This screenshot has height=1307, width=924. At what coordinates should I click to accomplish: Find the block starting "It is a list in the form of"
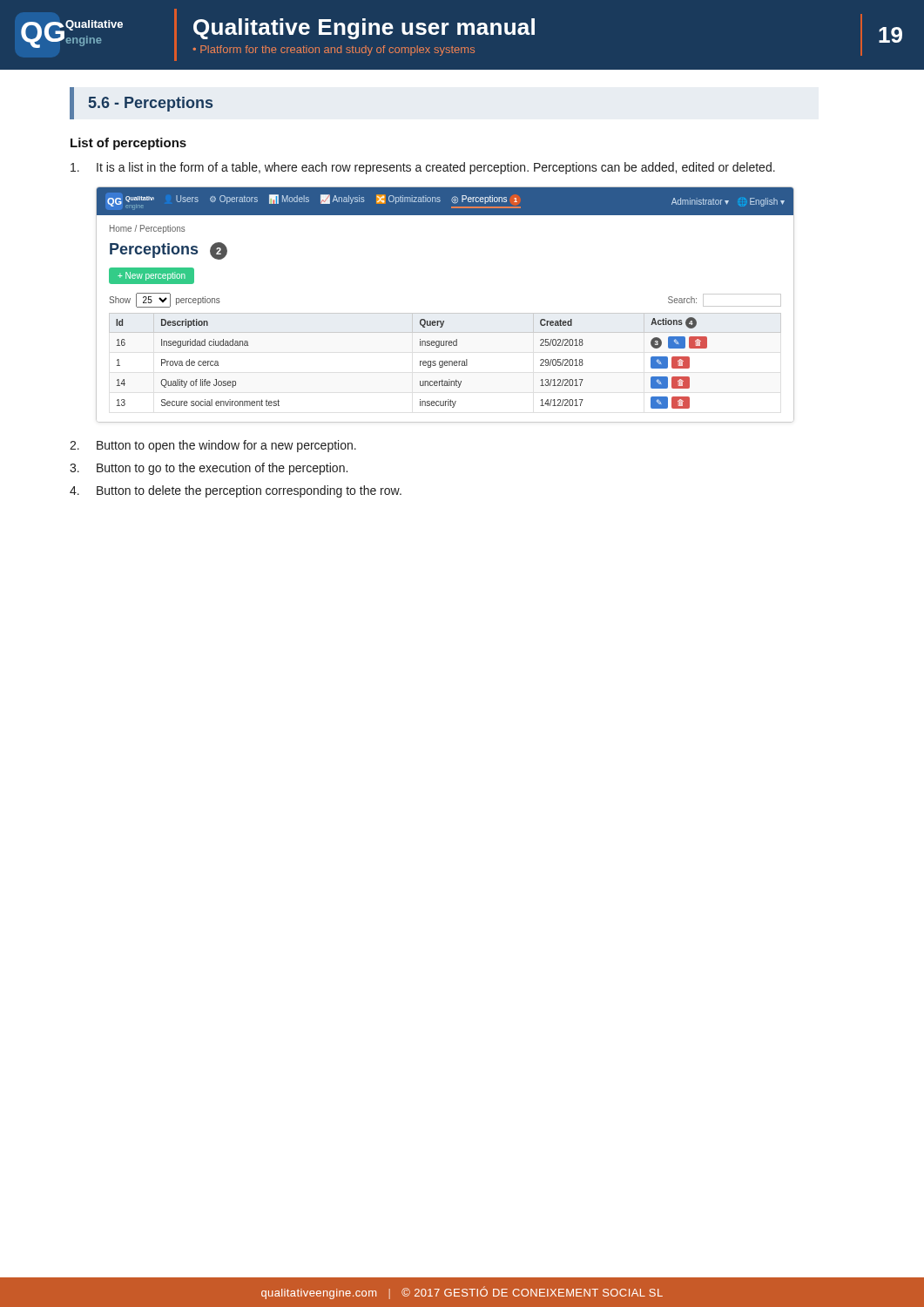(x=423, y=167)
